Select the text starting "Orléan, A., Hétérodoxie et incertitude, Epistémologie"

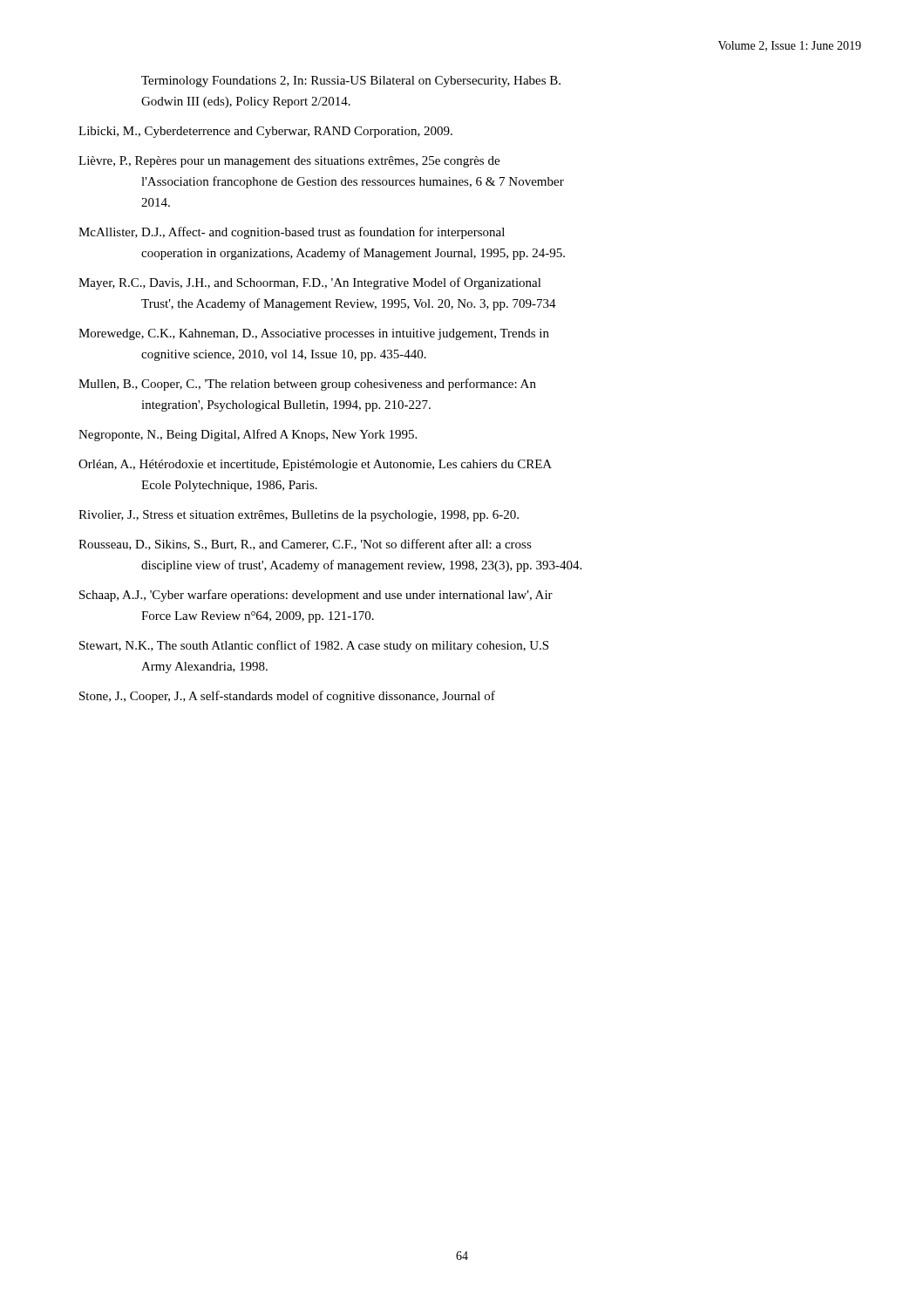tap(470, 474)
